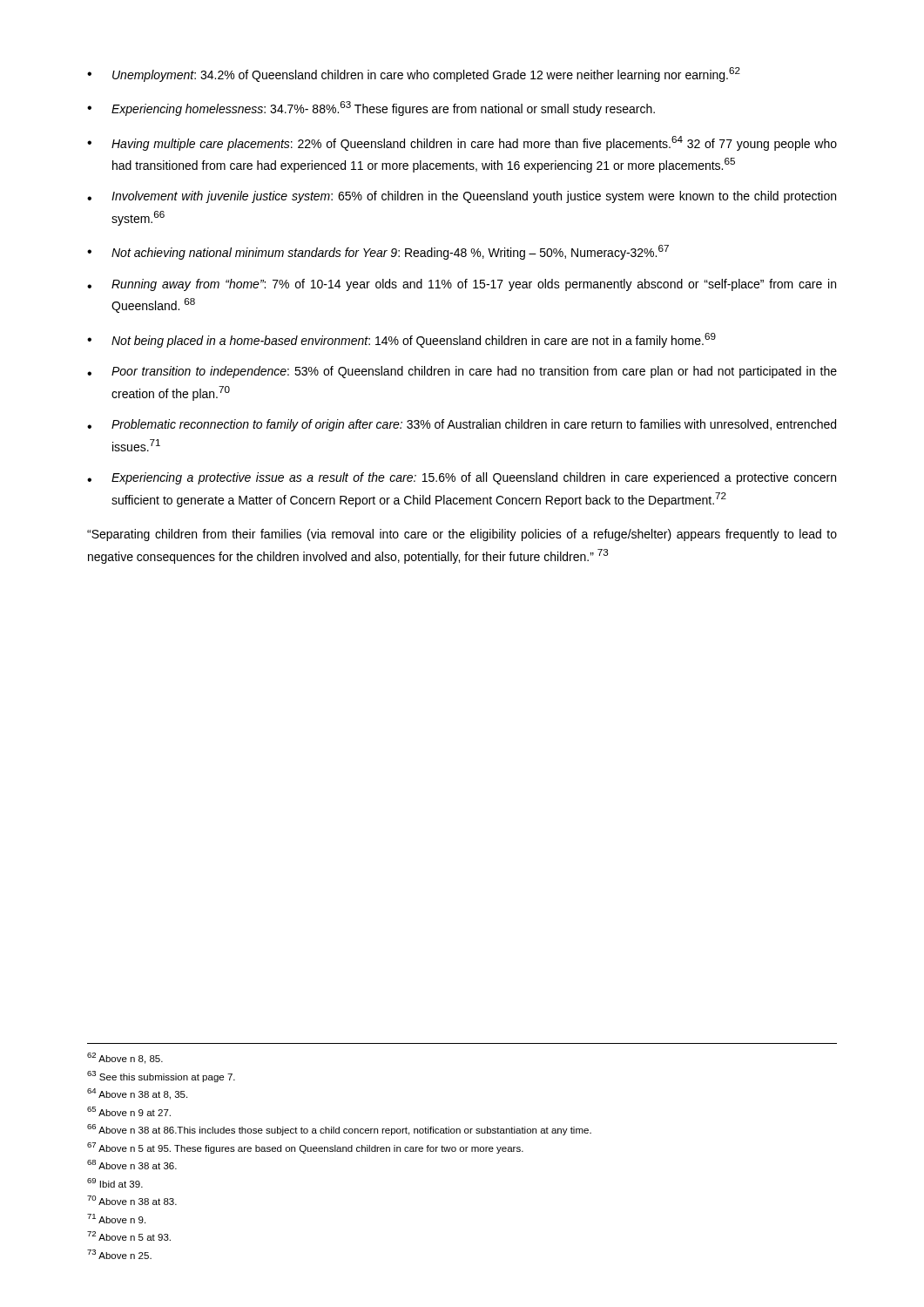Screen dimensions: 1307x924
Task: Select the region starting "• Experiencing homelessness:"
Action: [462, 108]
